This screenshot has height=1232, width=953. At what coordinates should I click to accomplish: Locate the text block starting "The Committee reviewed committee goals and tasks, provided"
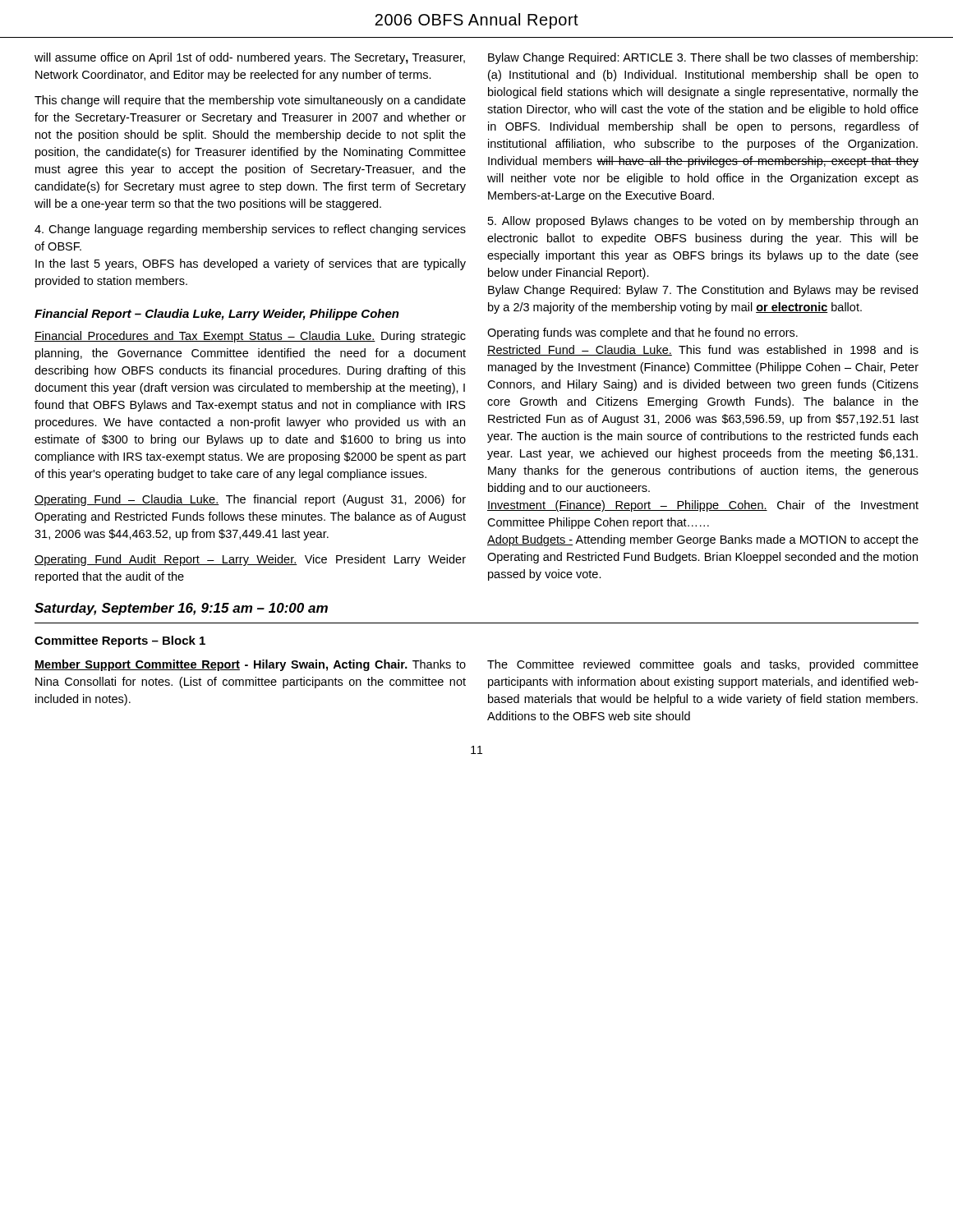click(x=703, y=690)
